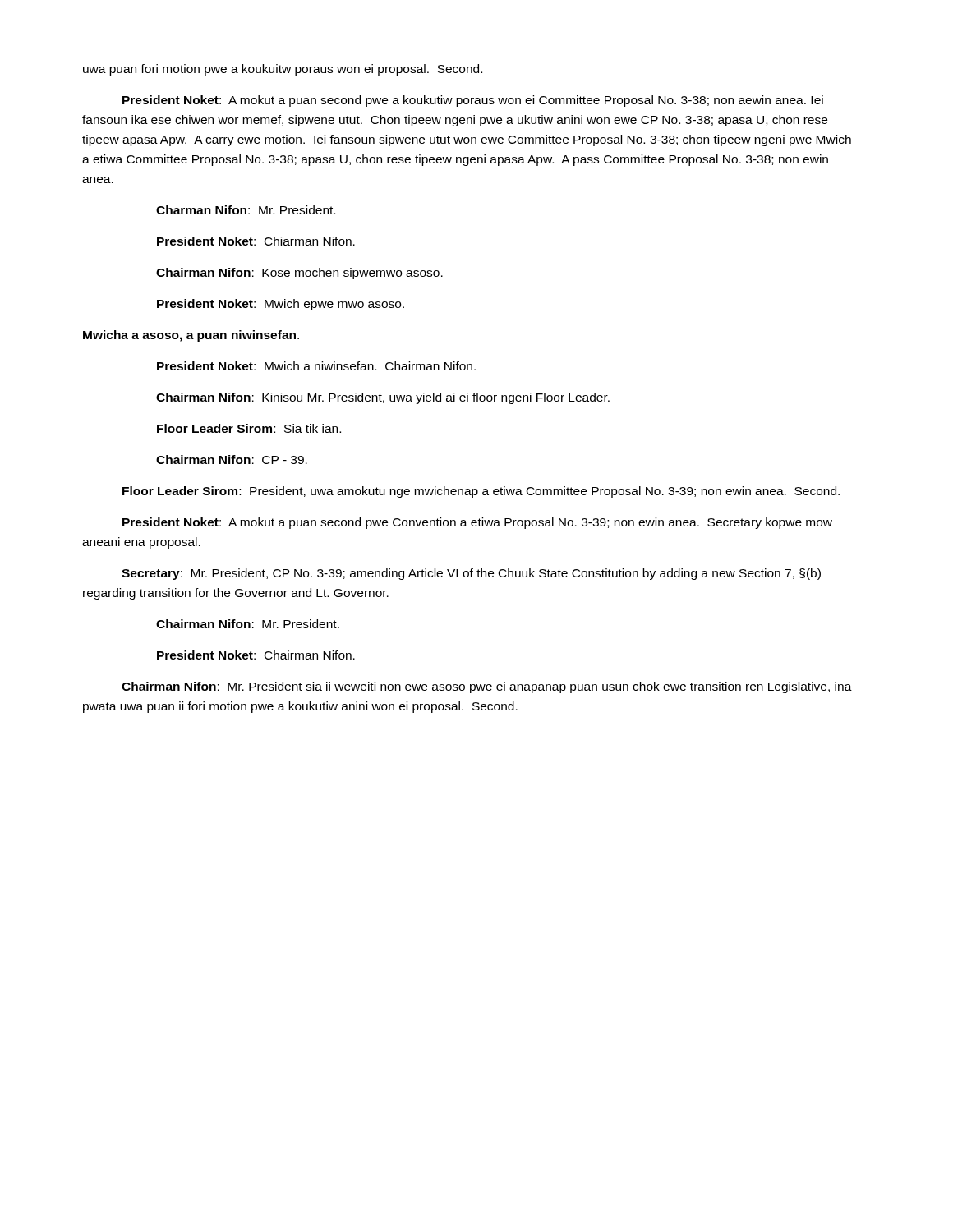The width and height of the screenshot is (953, 1232).
Task: Locate the text block starting "President Noket: Mwich a niwinsefan. Chairman Nifon."
Action: click(316, 366)
